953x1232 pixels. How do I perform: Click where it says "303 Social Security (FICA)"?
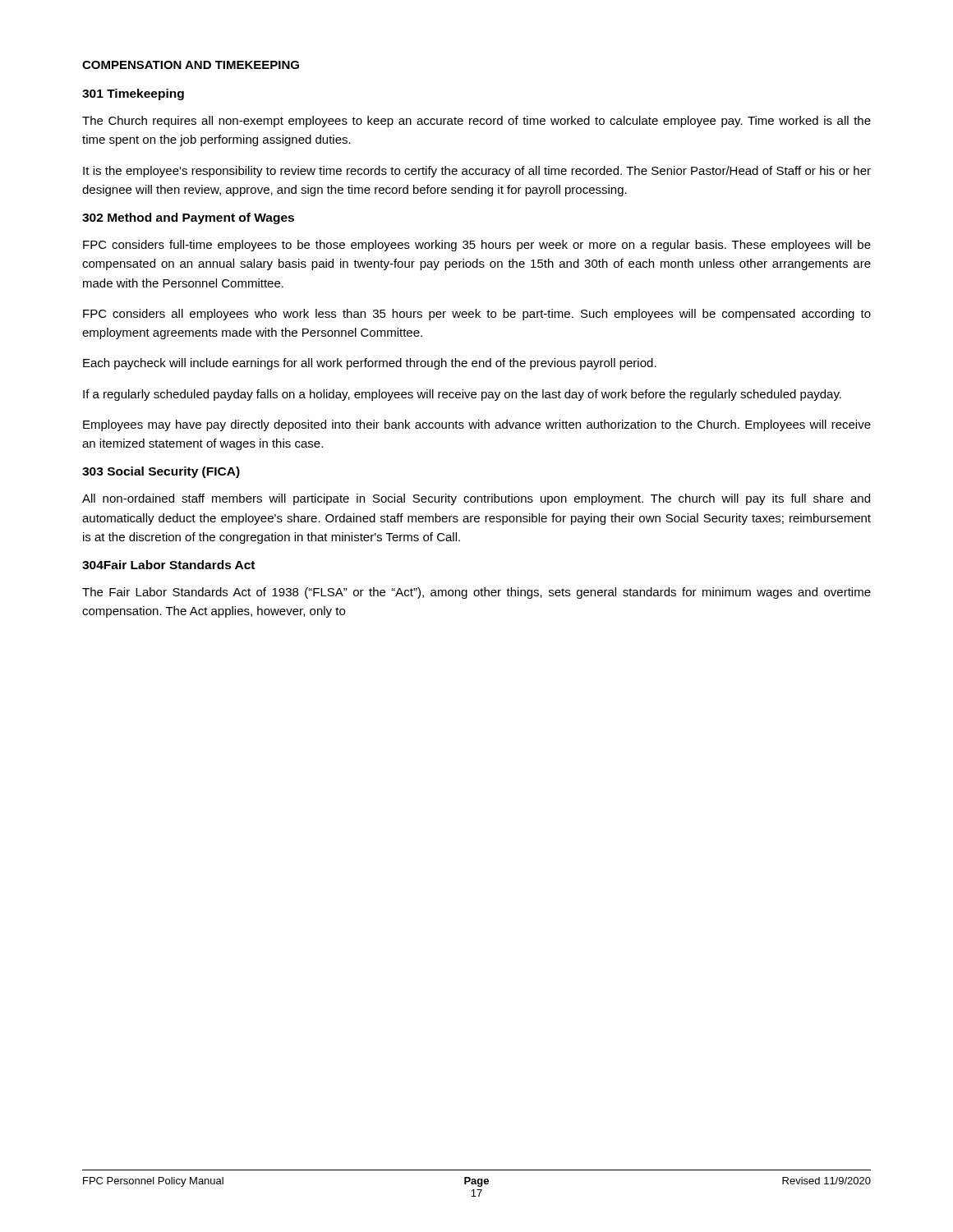coord(161,471)
